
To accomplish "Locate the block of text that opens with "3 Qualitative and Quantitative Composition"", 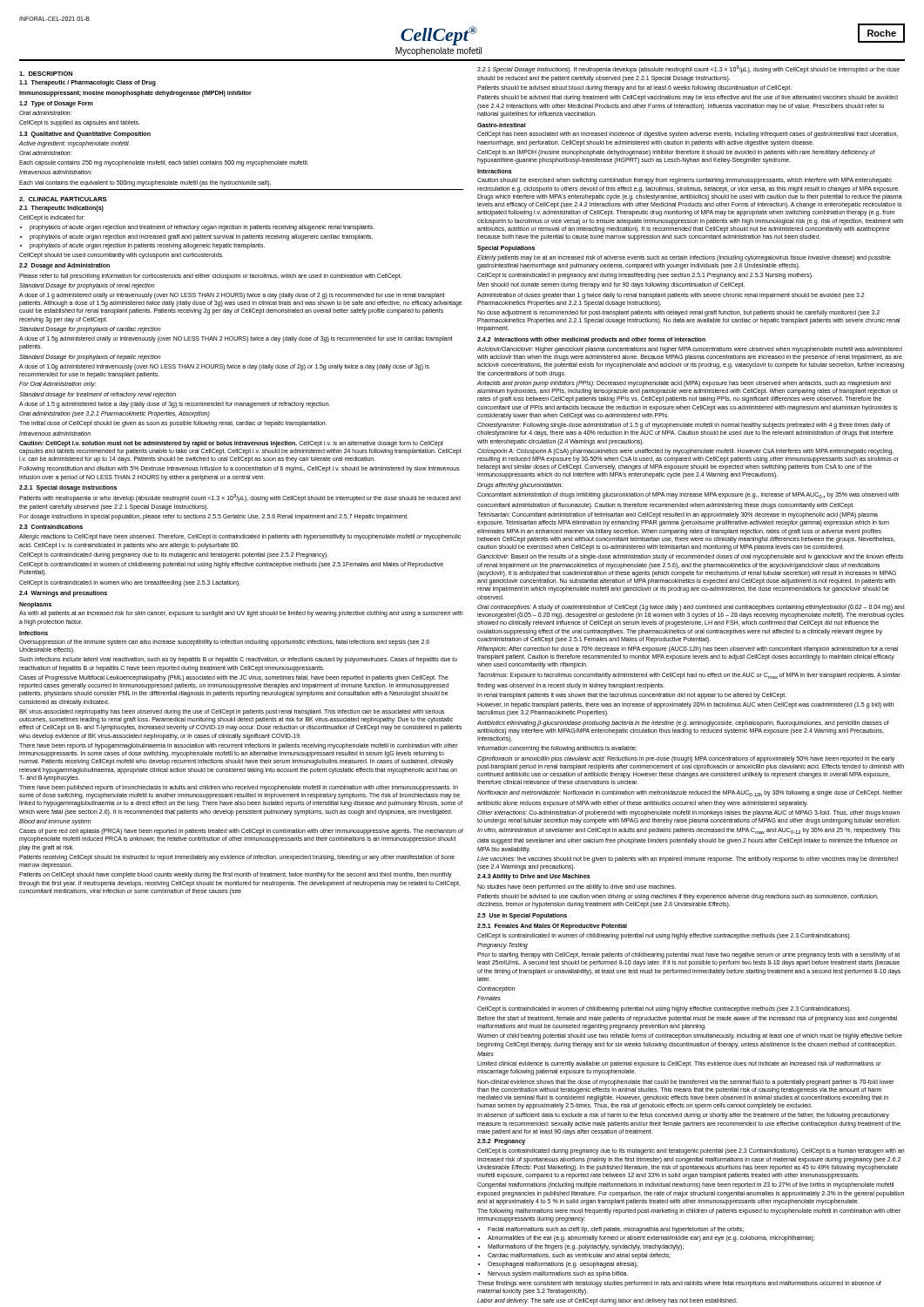I will point(241,158).
